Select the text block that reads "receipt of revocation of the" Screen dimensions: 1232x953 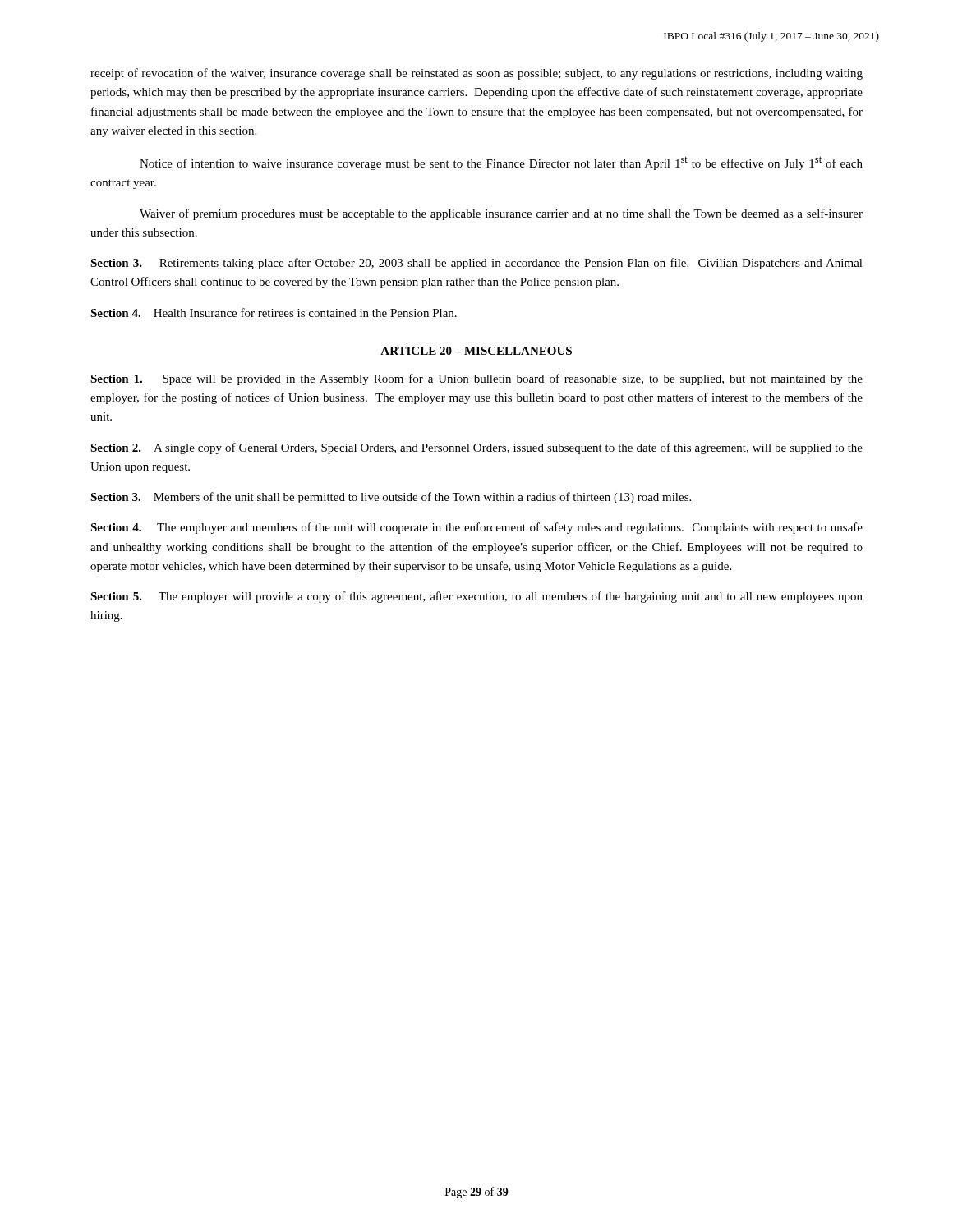coord(476,102)
